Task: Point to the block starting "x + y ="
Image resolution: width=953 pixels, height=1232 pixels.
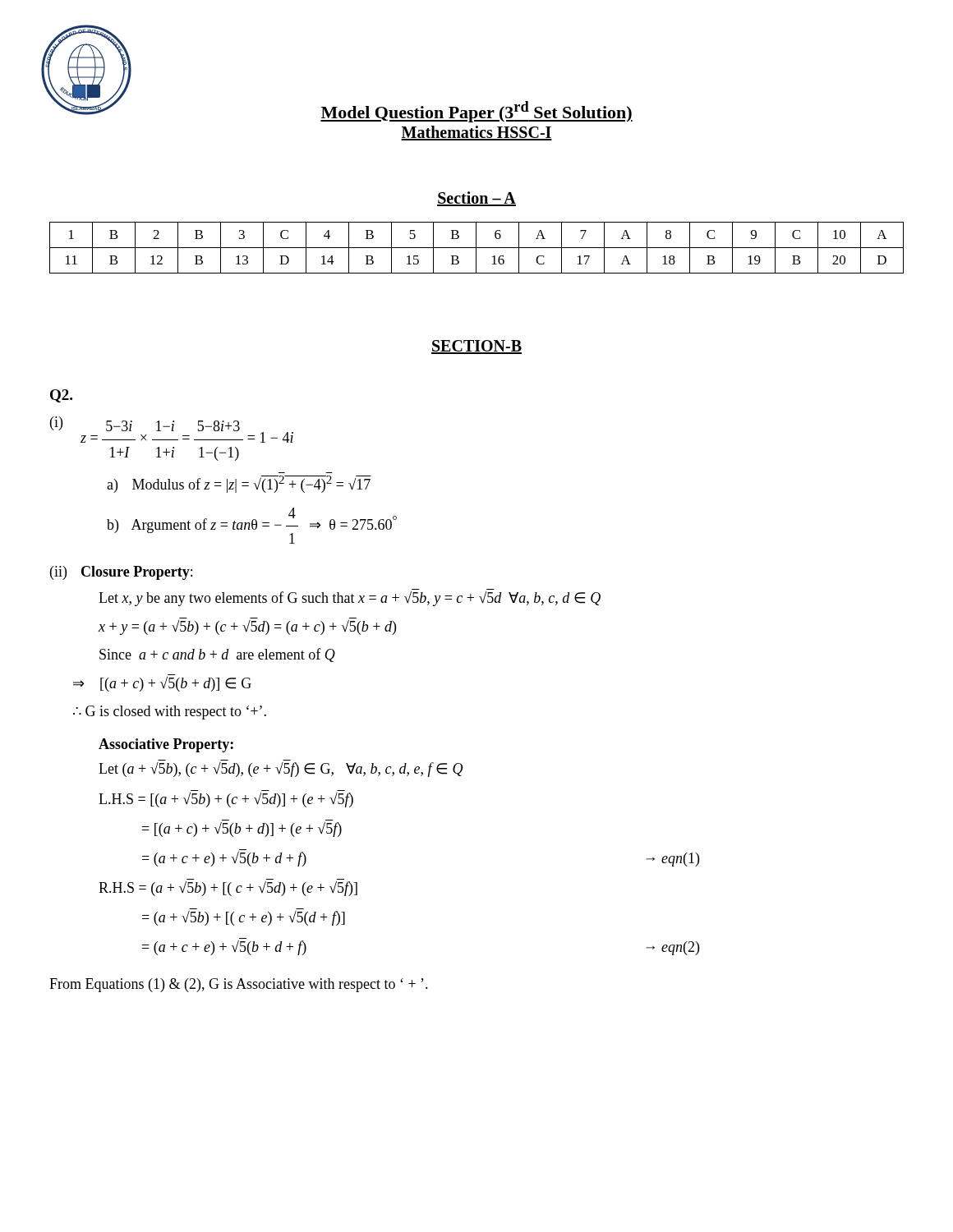Action: pos(248,626)
